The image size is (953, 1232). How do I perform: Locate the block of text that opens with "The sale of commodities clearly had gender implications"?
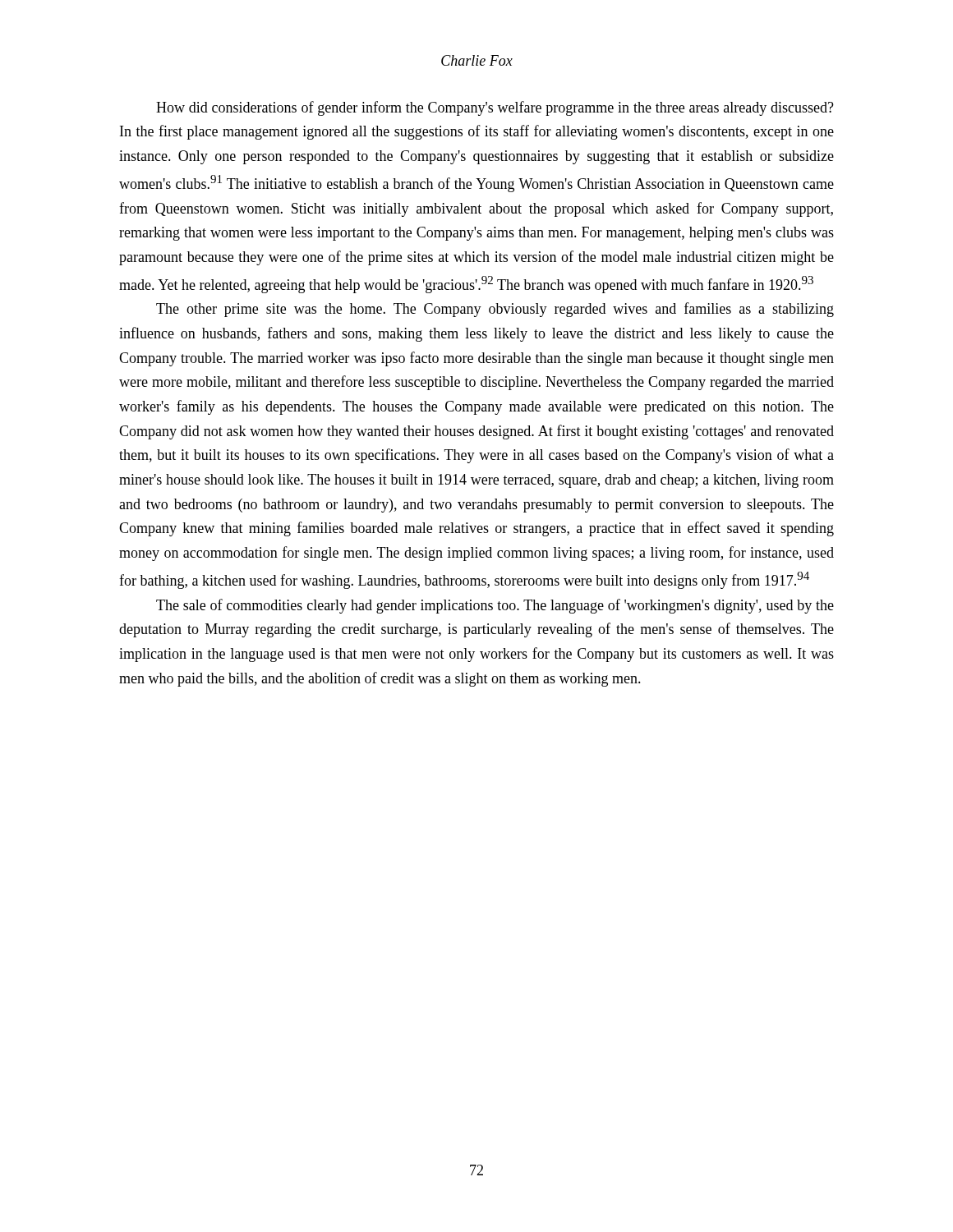pyautogui.click(x=476, y=642)
